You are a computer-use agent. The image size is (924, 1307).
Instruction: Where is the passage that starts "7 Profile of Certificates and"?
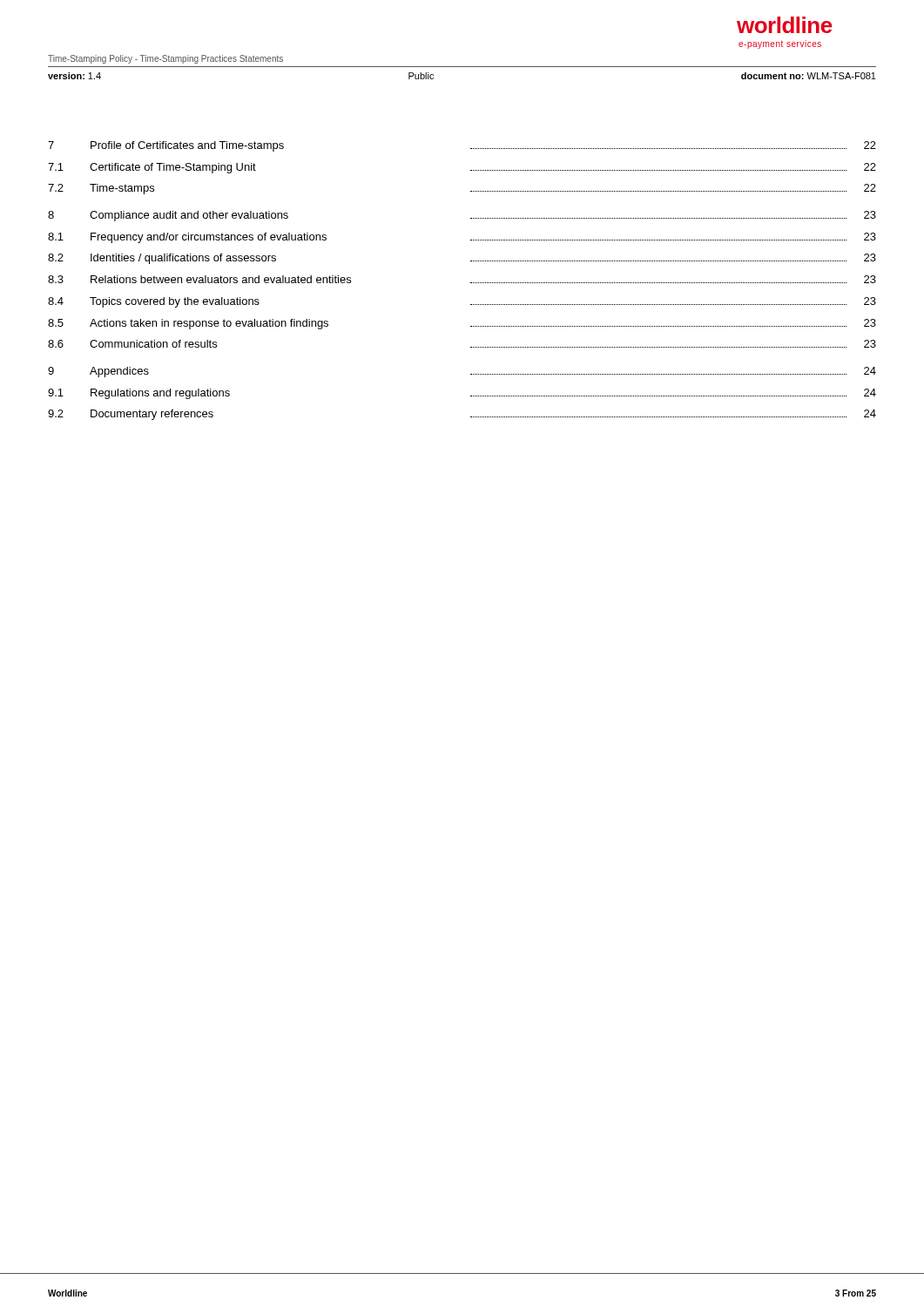click(x=462, y=146)
